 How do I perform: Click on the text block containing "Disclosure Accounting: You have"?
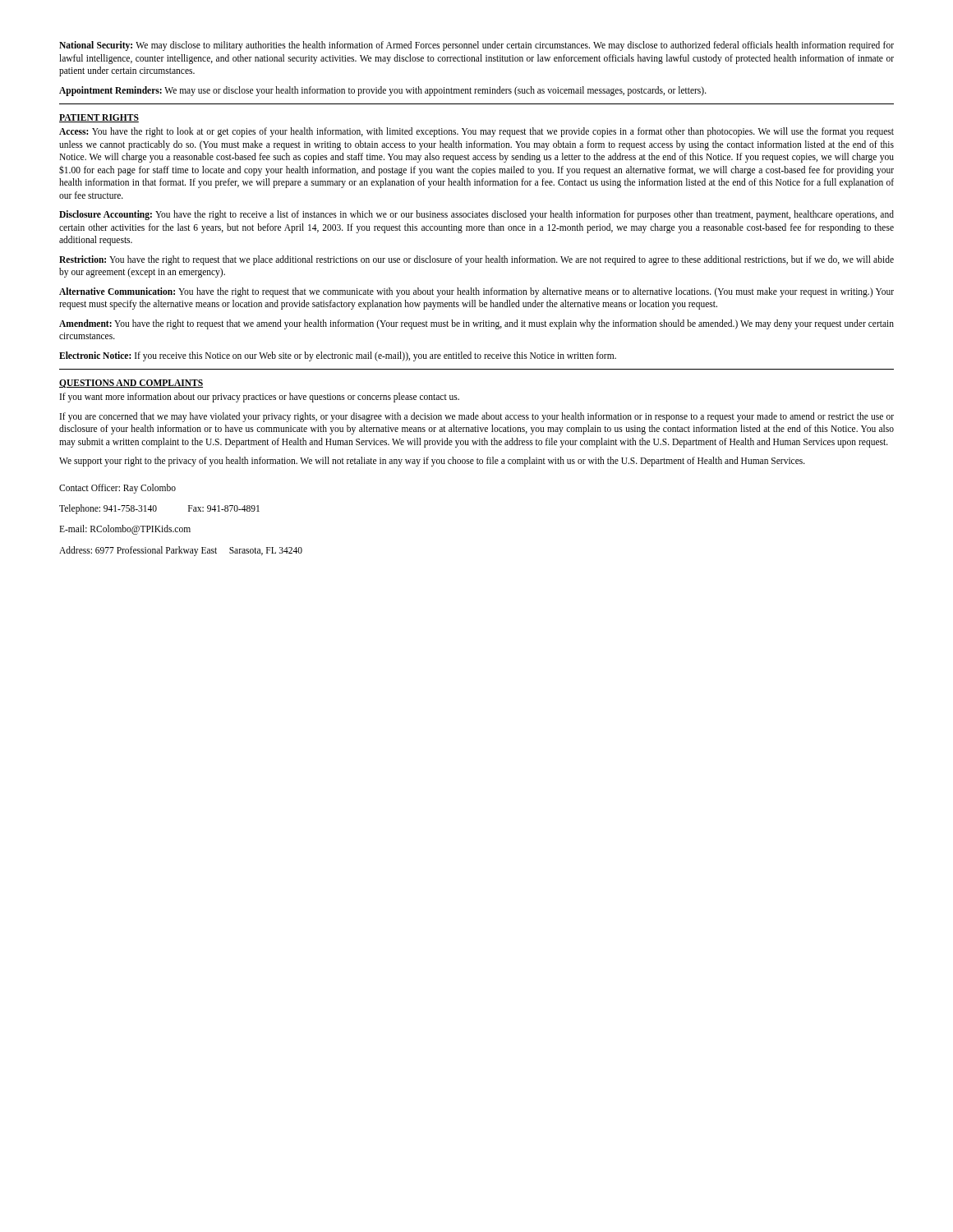(476, 227)
